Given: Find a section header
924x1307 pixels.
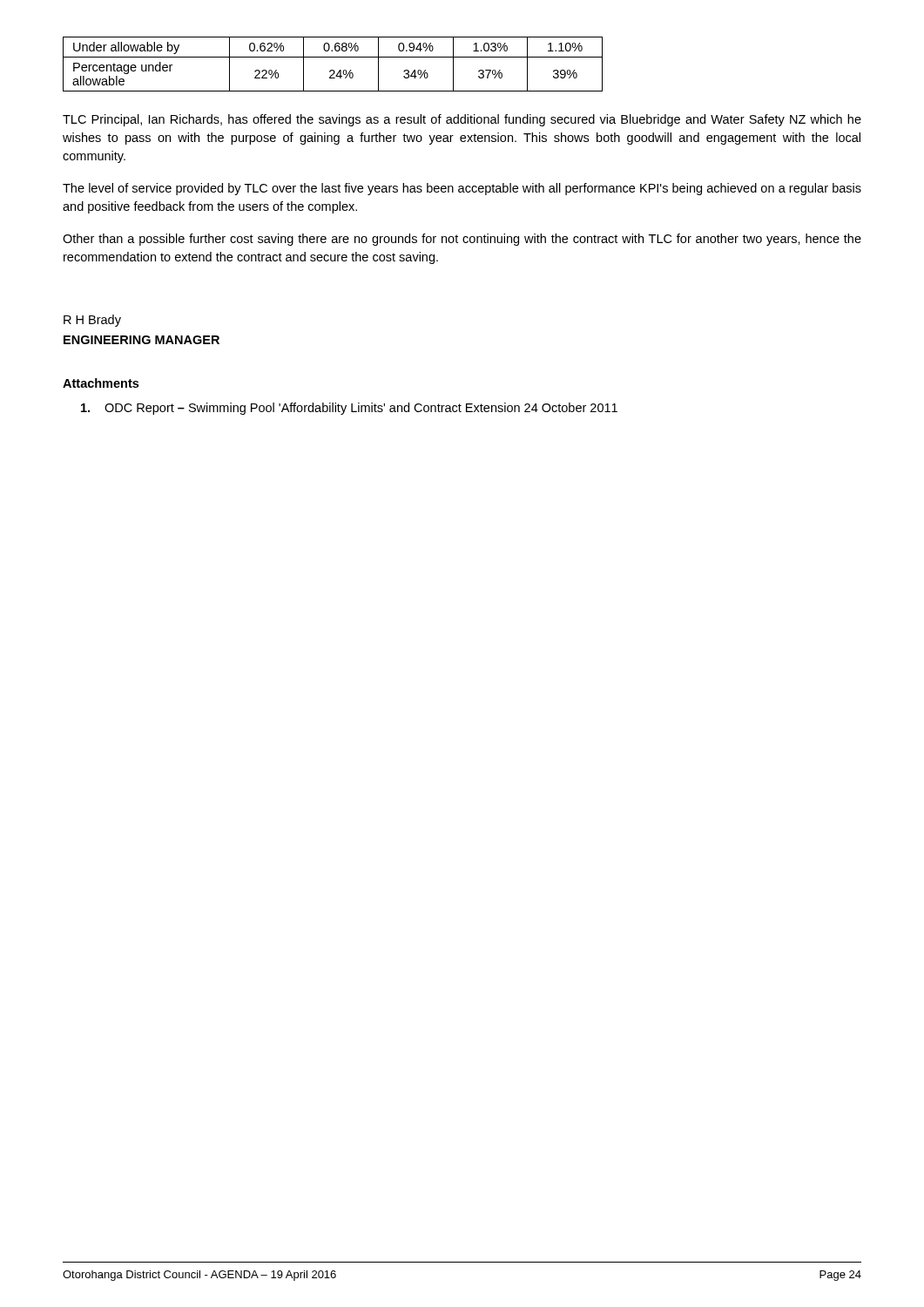Looking at the screenshot, I should pos(101,384).
